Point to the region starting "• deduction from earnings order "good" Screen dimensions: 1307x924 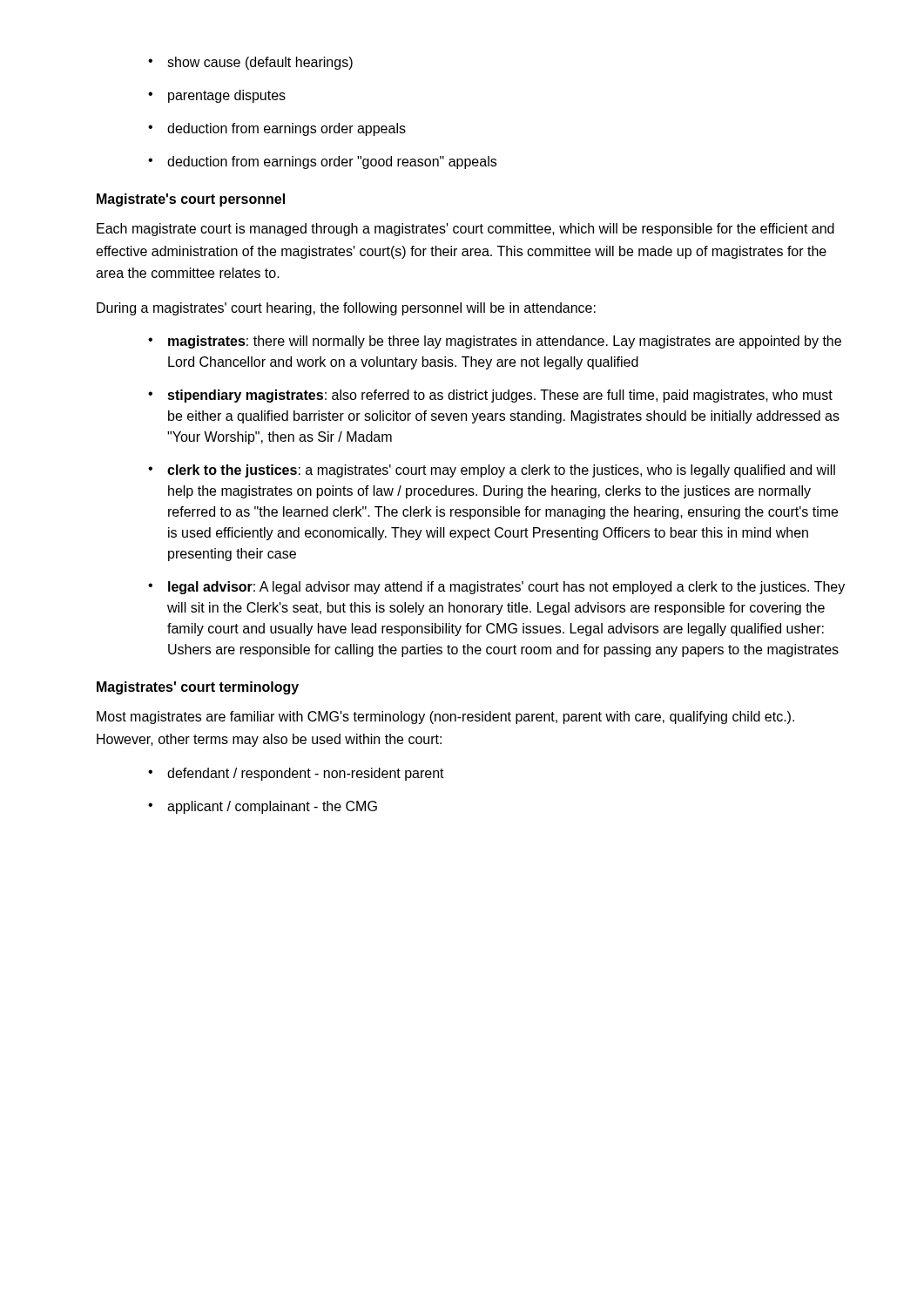point(497,162)
